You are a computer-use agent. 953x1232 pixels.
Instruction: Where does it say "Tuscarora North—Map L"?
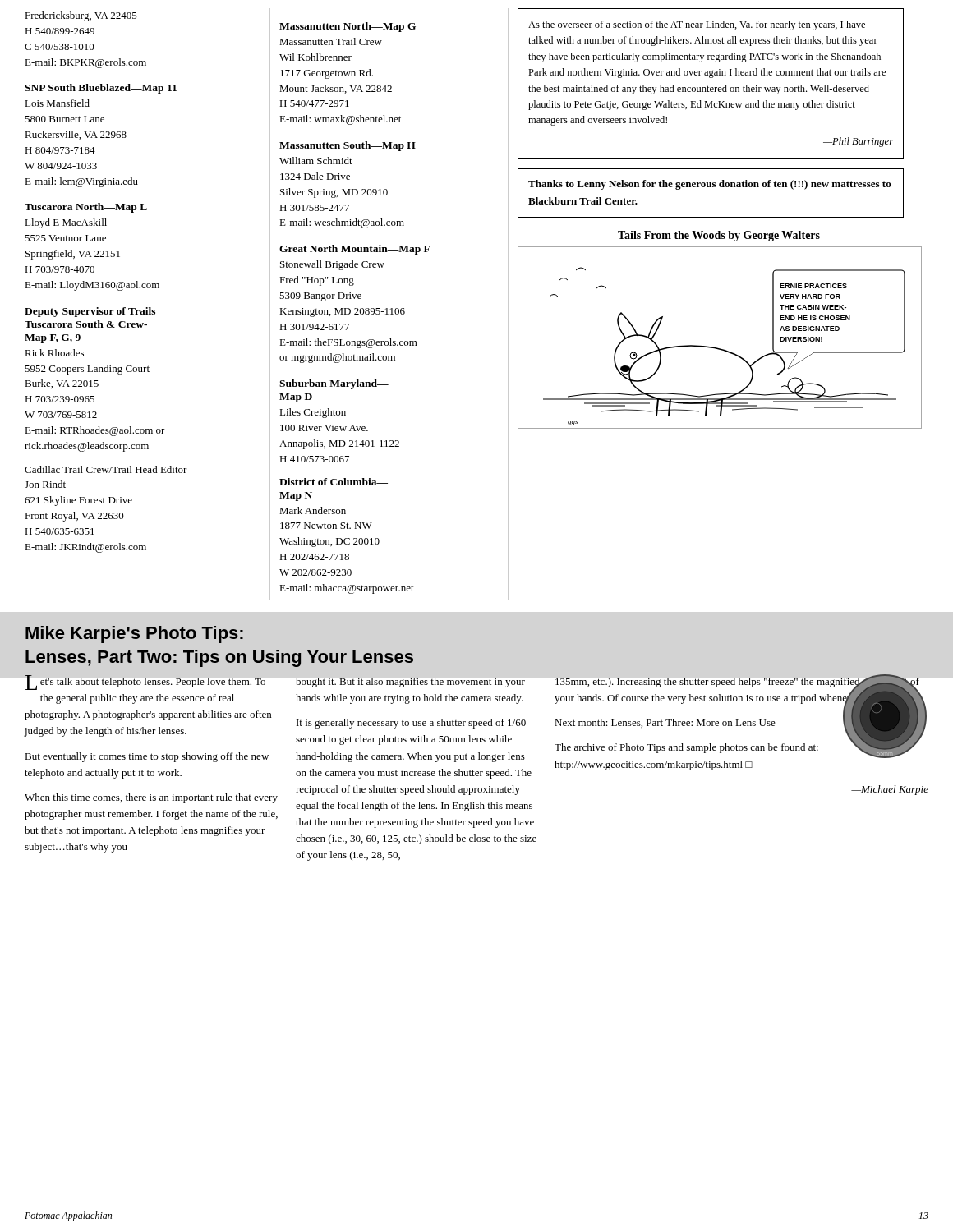pyautogui.click(x=86, y=207)
